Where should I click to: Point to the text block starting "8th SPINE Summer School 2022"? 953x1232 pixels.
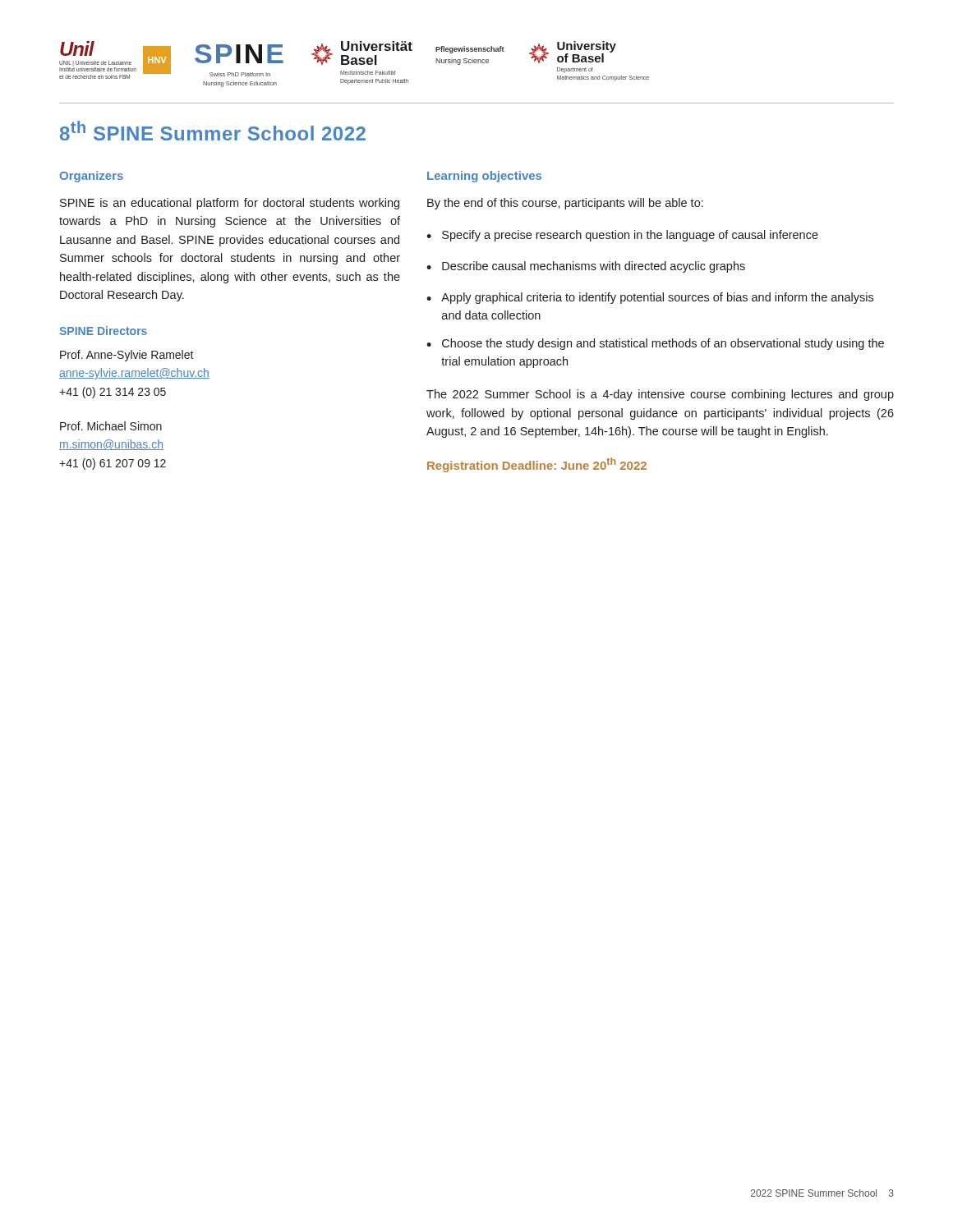coord(213,131)
